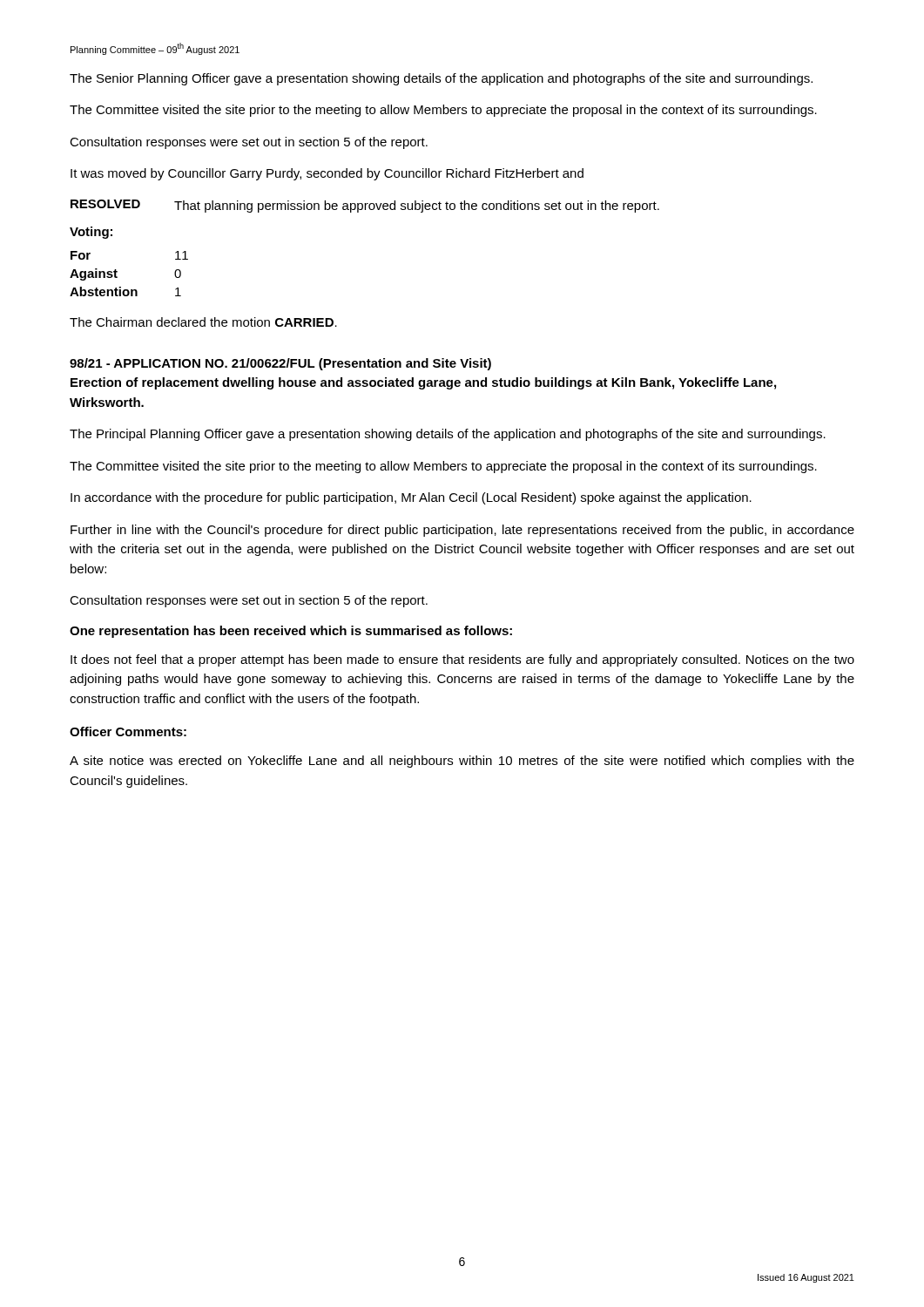The width and height of the screenshot is (924, 1307).
Task: Click on the element starting "A site notice"
Action: click(462, 770)
